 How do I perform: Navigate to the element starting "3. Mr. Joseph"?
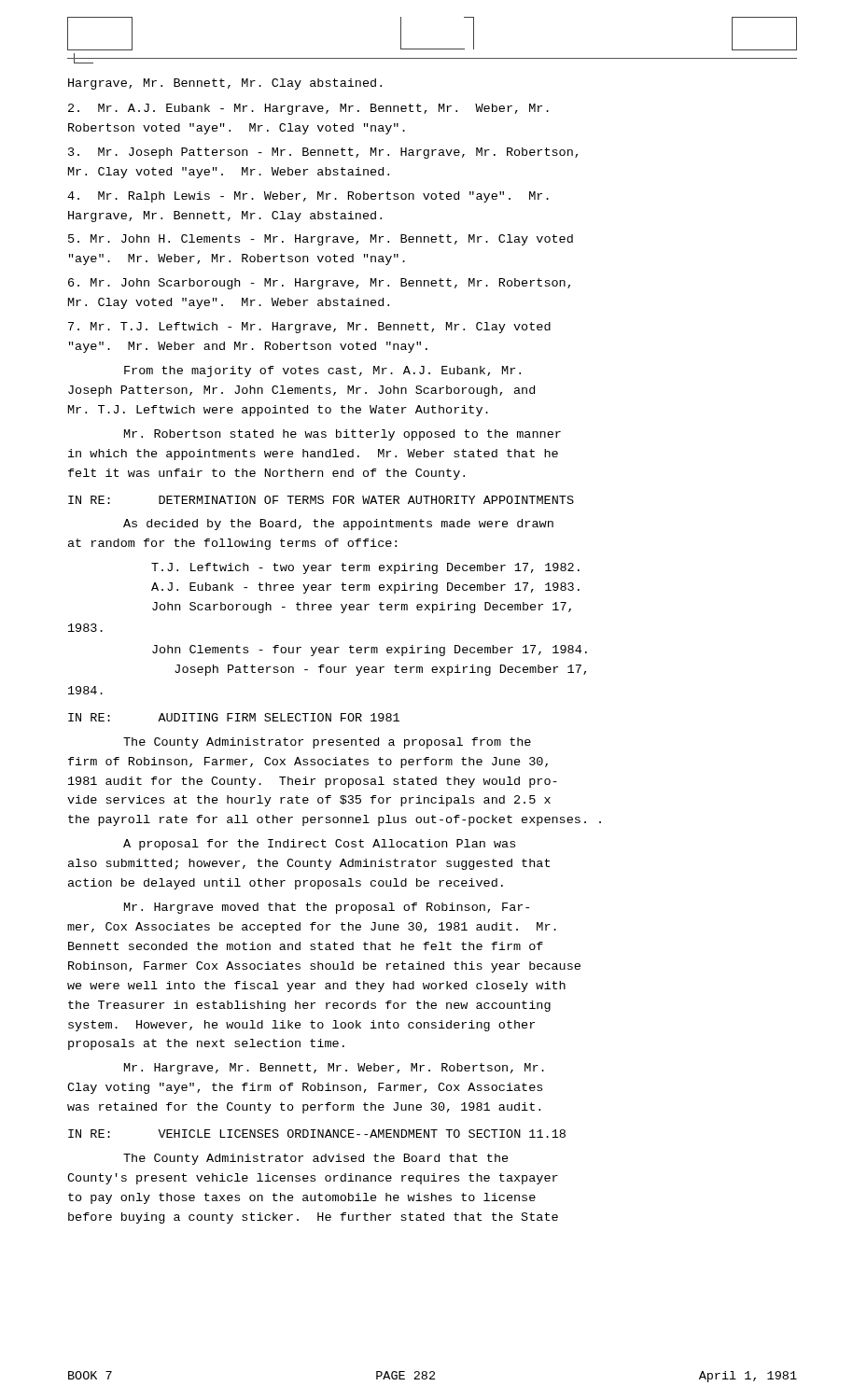point(324,162)
